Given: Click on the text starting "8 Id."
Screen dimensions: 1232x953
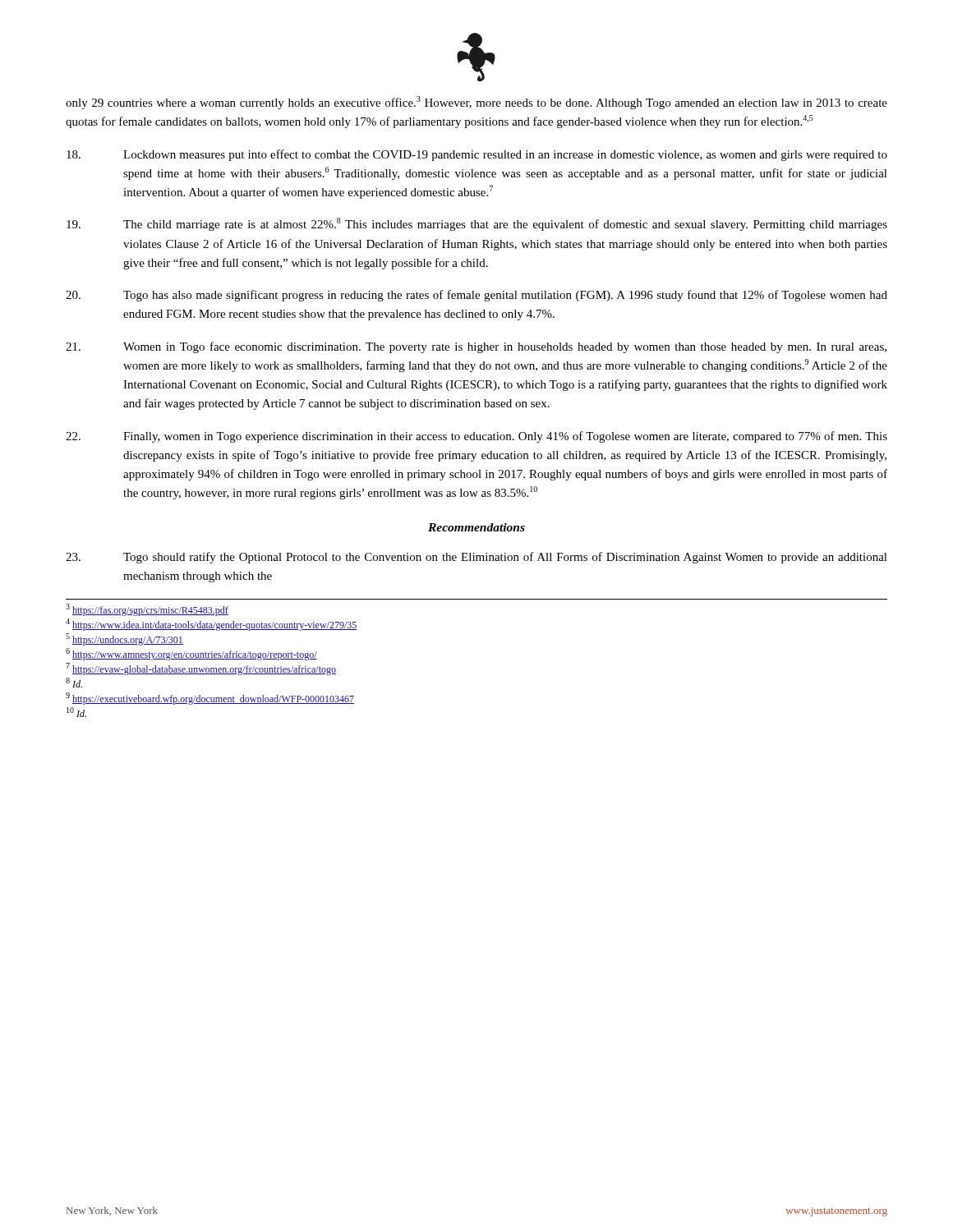Looking at the screenshot, I should 74,683.
